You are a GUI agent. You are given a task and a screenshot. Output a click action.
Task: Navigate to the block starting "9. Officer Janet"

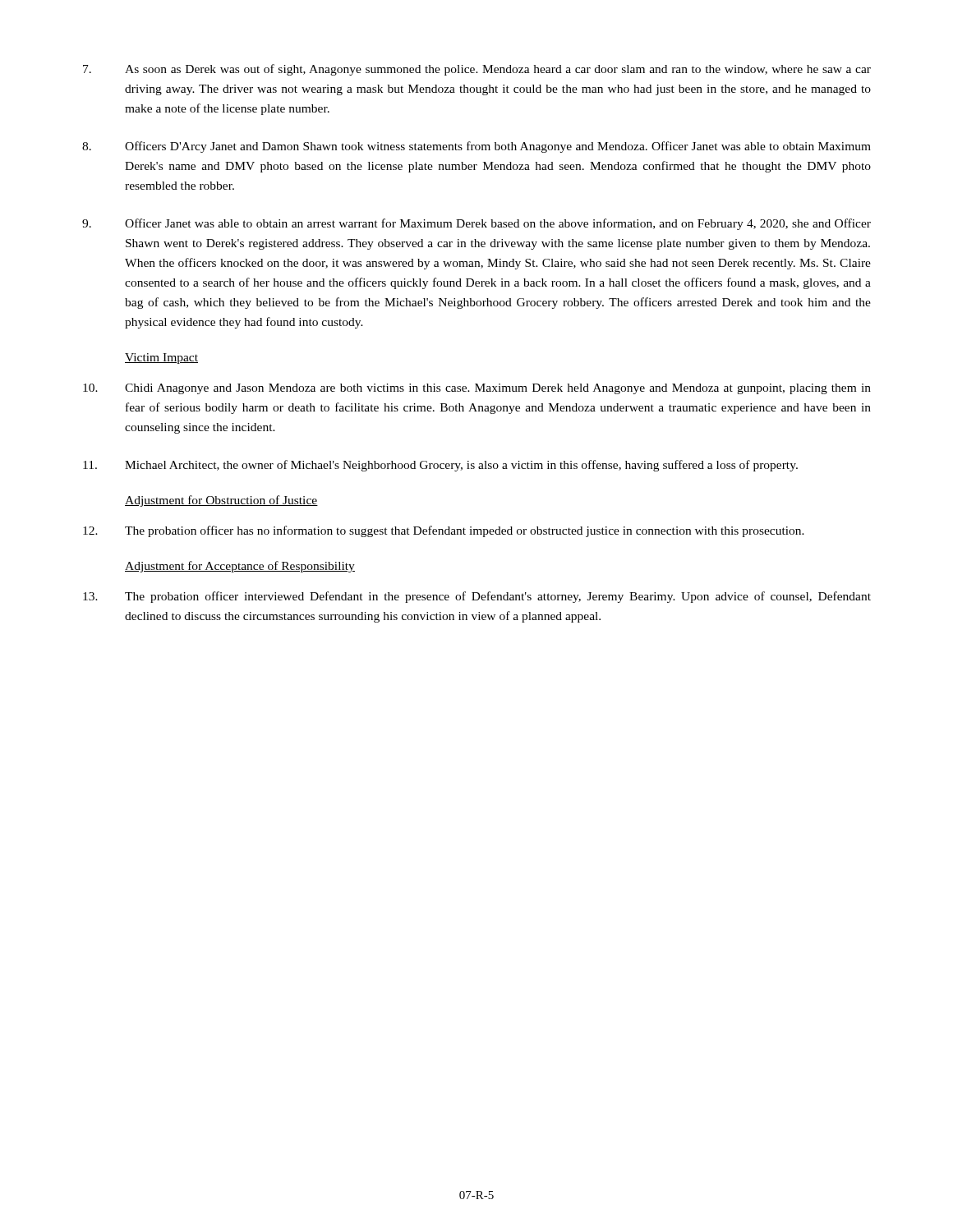point(476,273)
